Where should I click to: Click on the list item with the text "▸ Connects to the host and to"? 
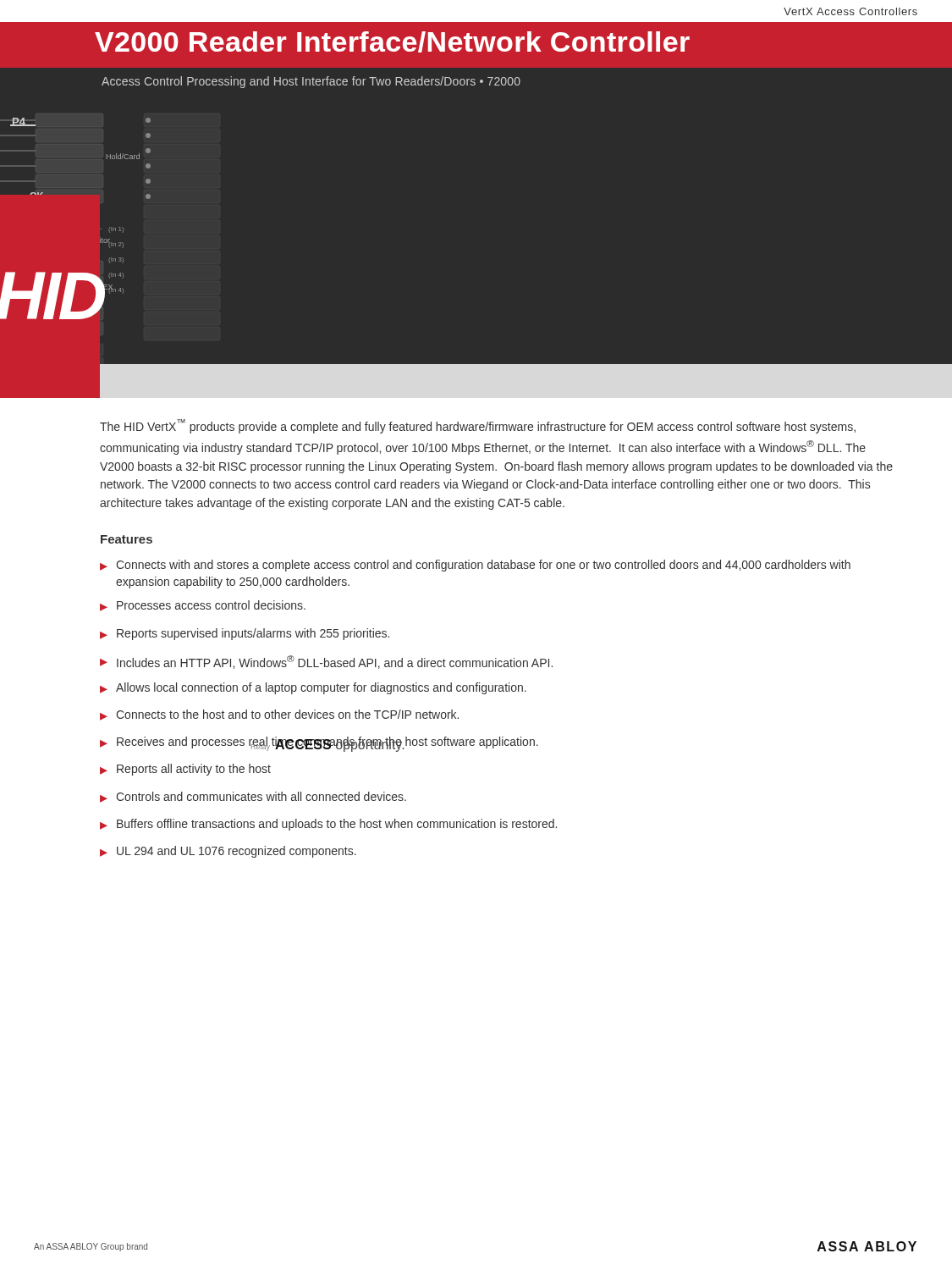(279, 715)
